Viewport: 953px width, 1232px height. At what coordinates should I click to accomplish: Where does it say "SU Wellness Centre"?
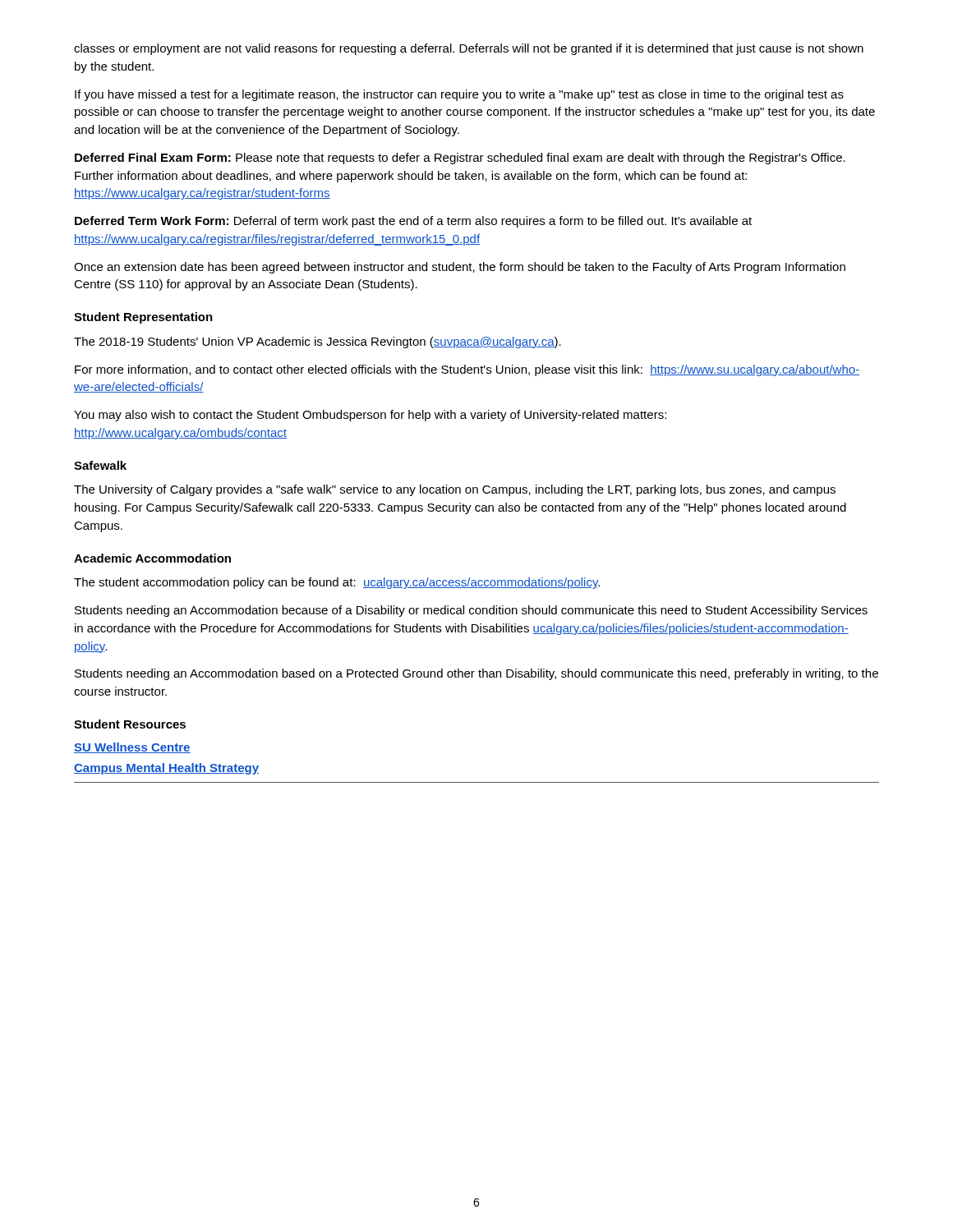[x=132, y=748]
